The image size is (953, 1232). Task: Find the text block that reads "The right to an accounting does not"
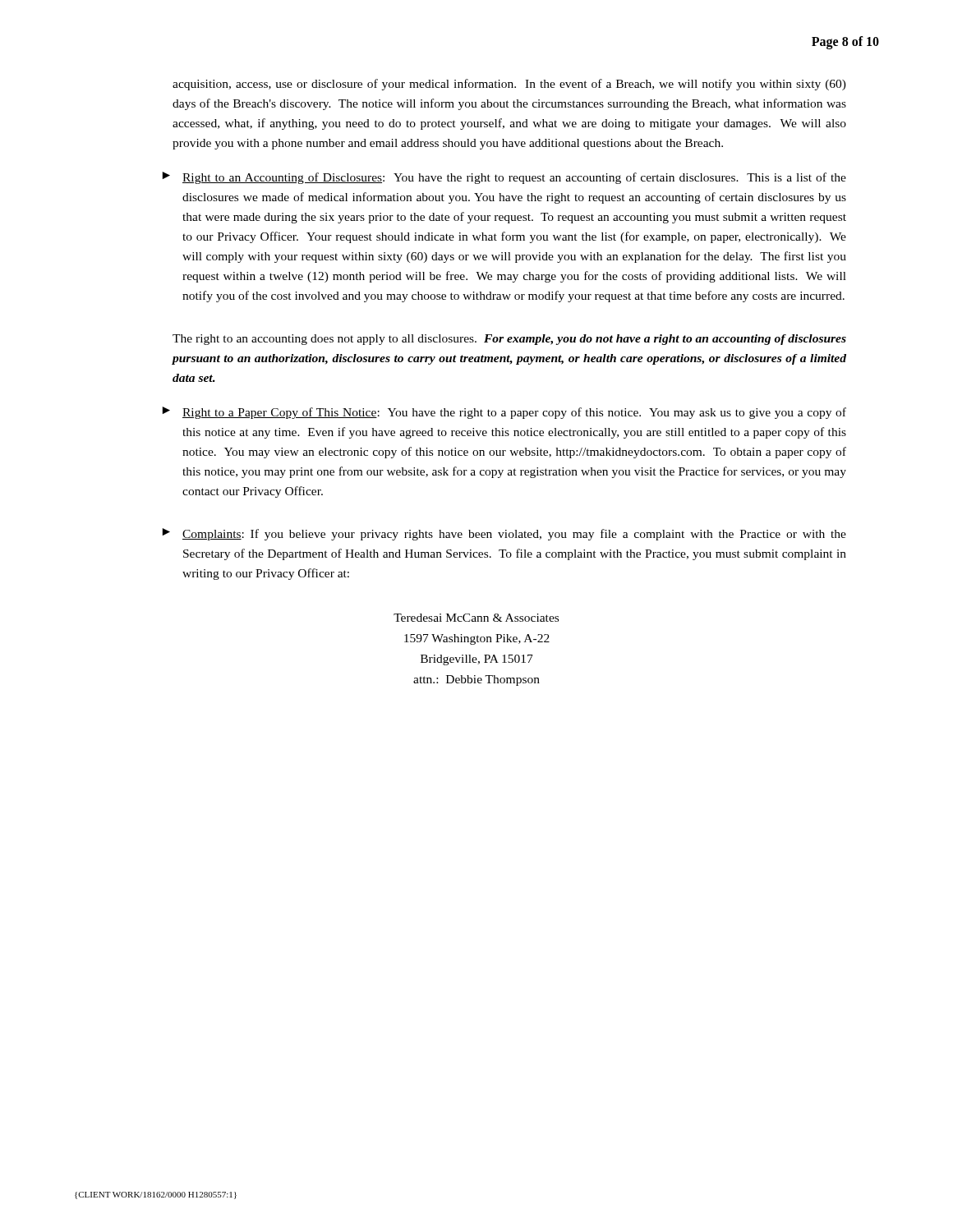pos(509,358)
